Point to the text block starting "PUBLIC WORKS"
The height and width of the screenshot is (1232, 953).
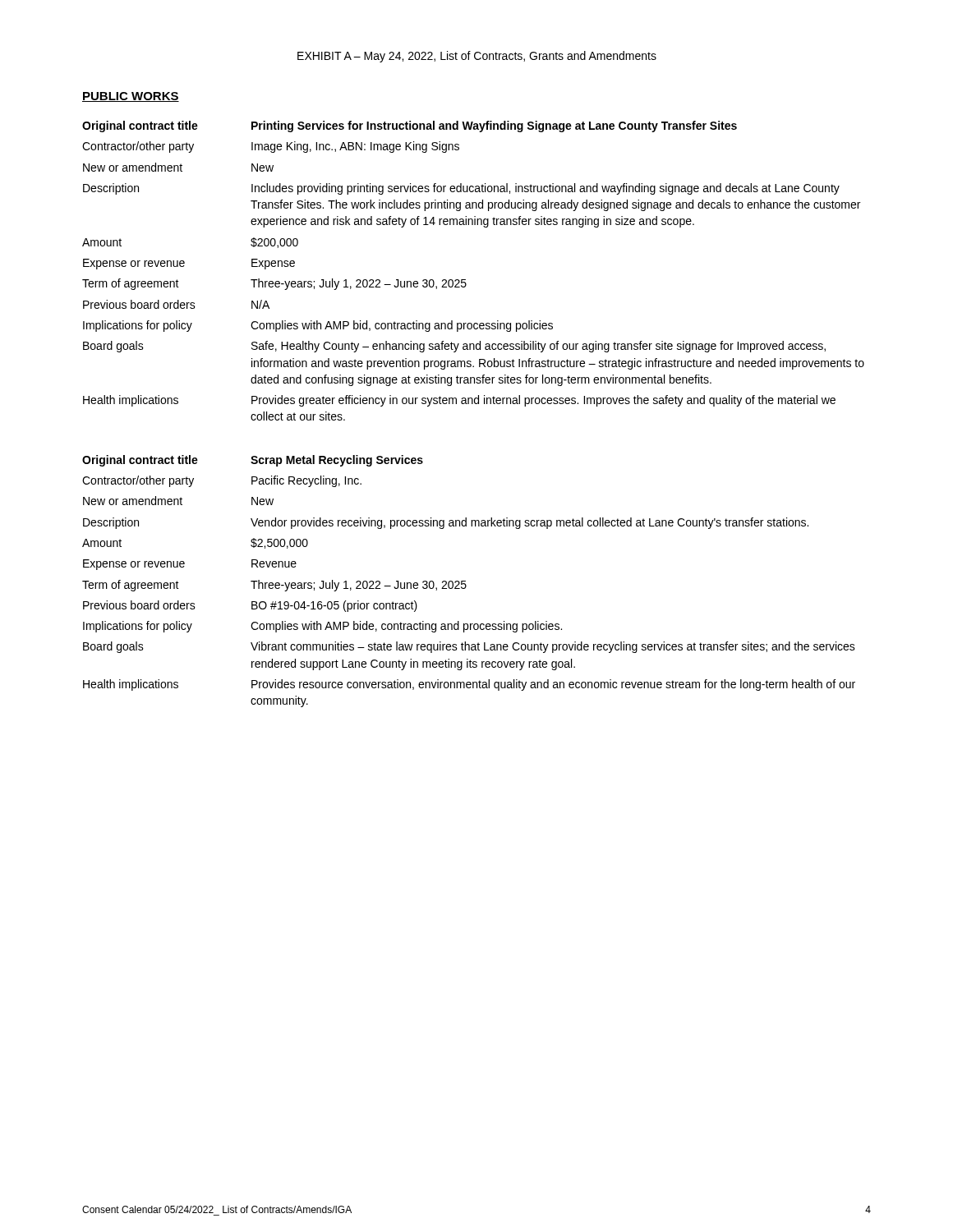130,96
